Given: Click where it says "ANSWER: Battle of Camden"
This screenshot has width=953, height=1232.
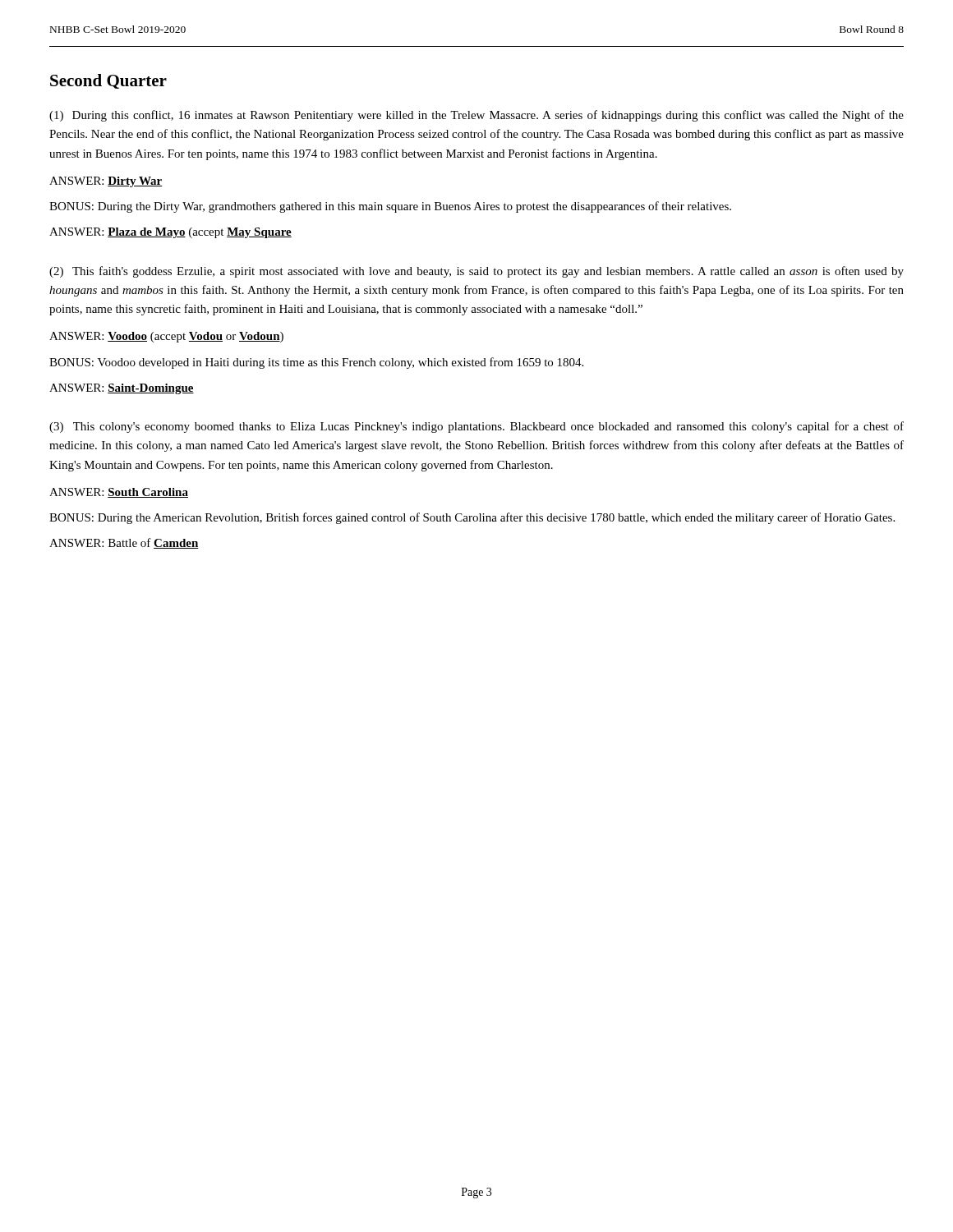Looking at the screenshot, I should click(124, 543).
